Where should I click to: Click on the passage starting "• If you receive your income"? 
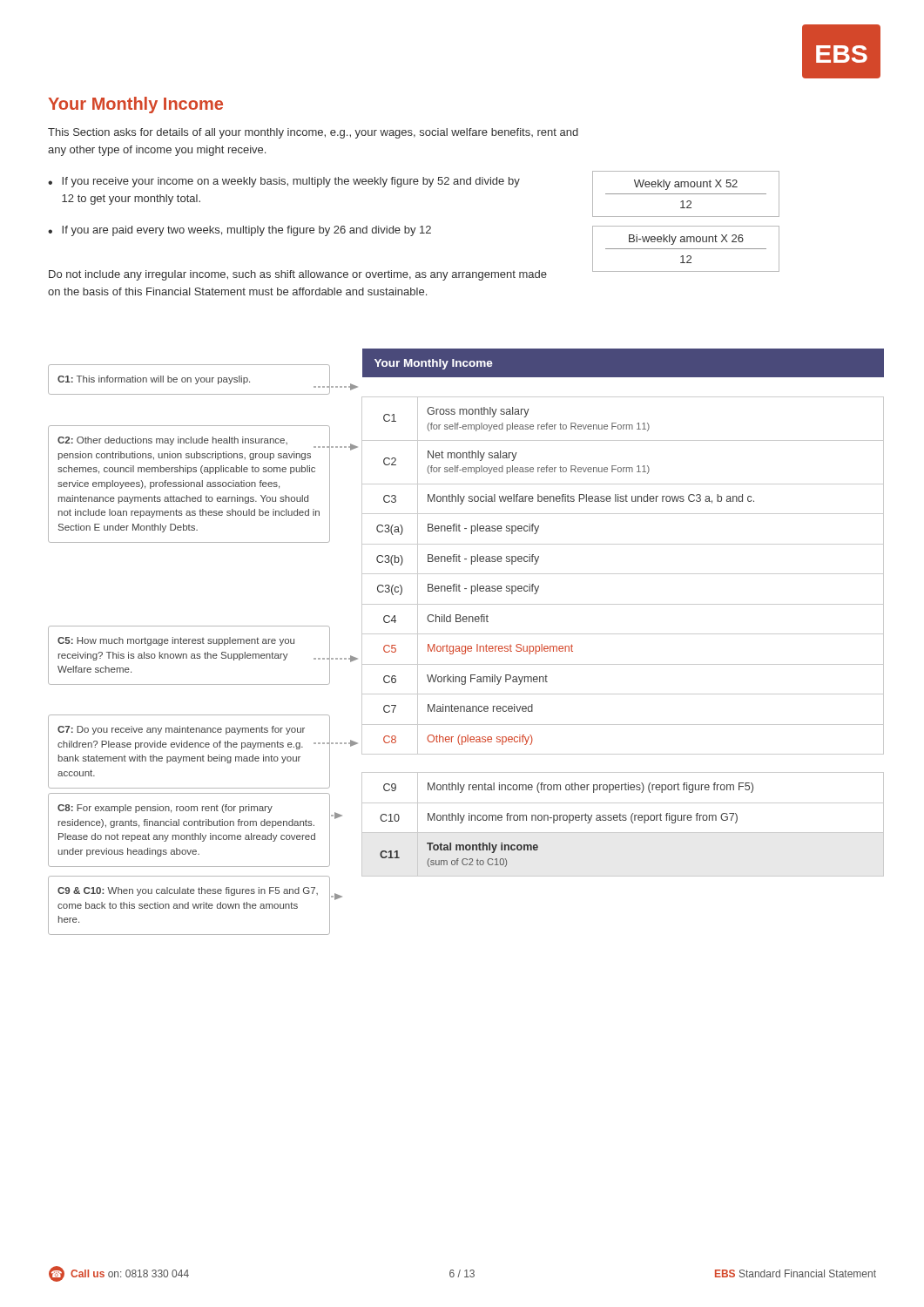pyautogui.click(x=285, y=190)
